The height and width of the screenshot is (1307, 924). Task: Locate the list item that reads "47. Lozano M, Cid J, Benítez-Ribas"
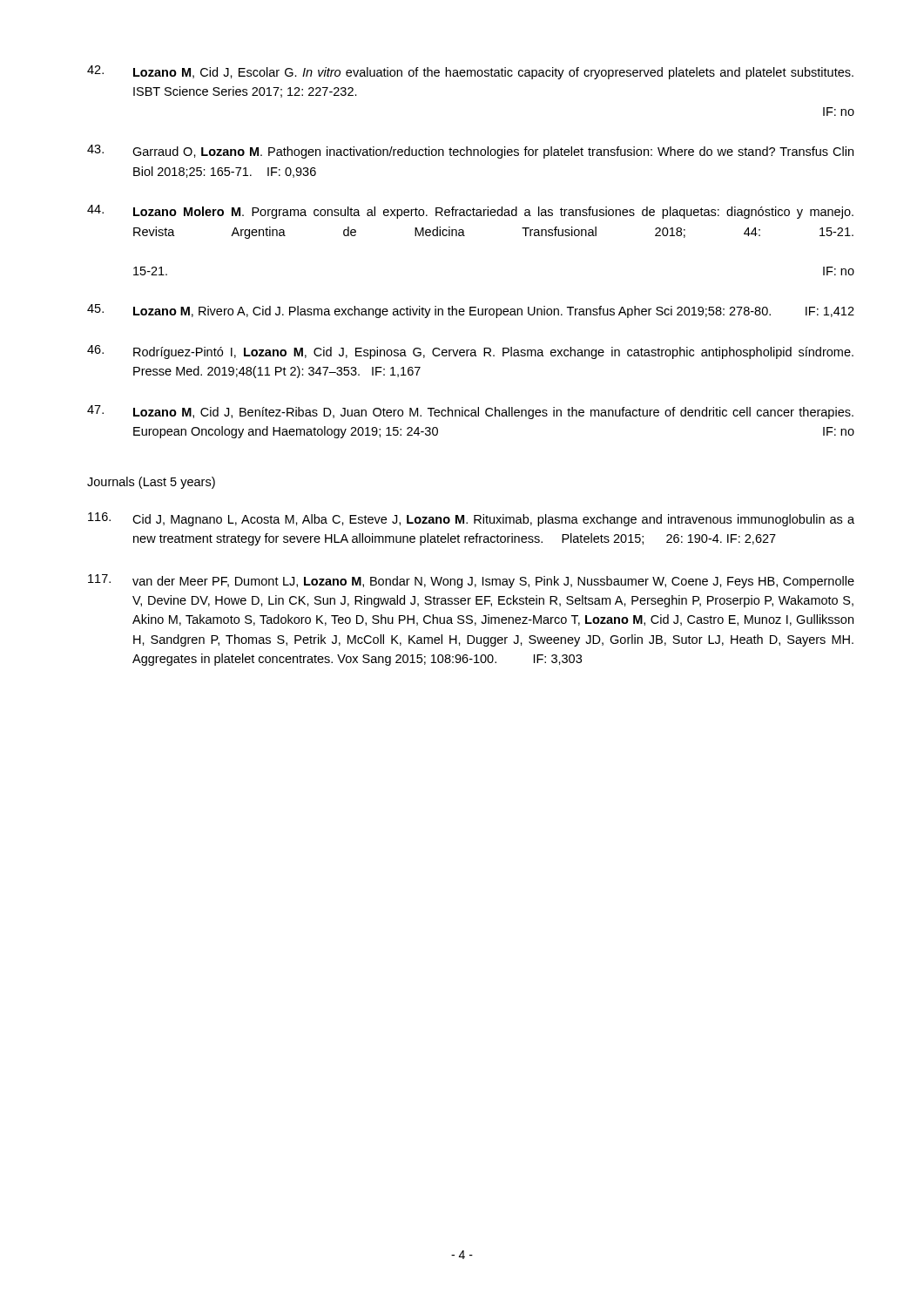point(471,422)
